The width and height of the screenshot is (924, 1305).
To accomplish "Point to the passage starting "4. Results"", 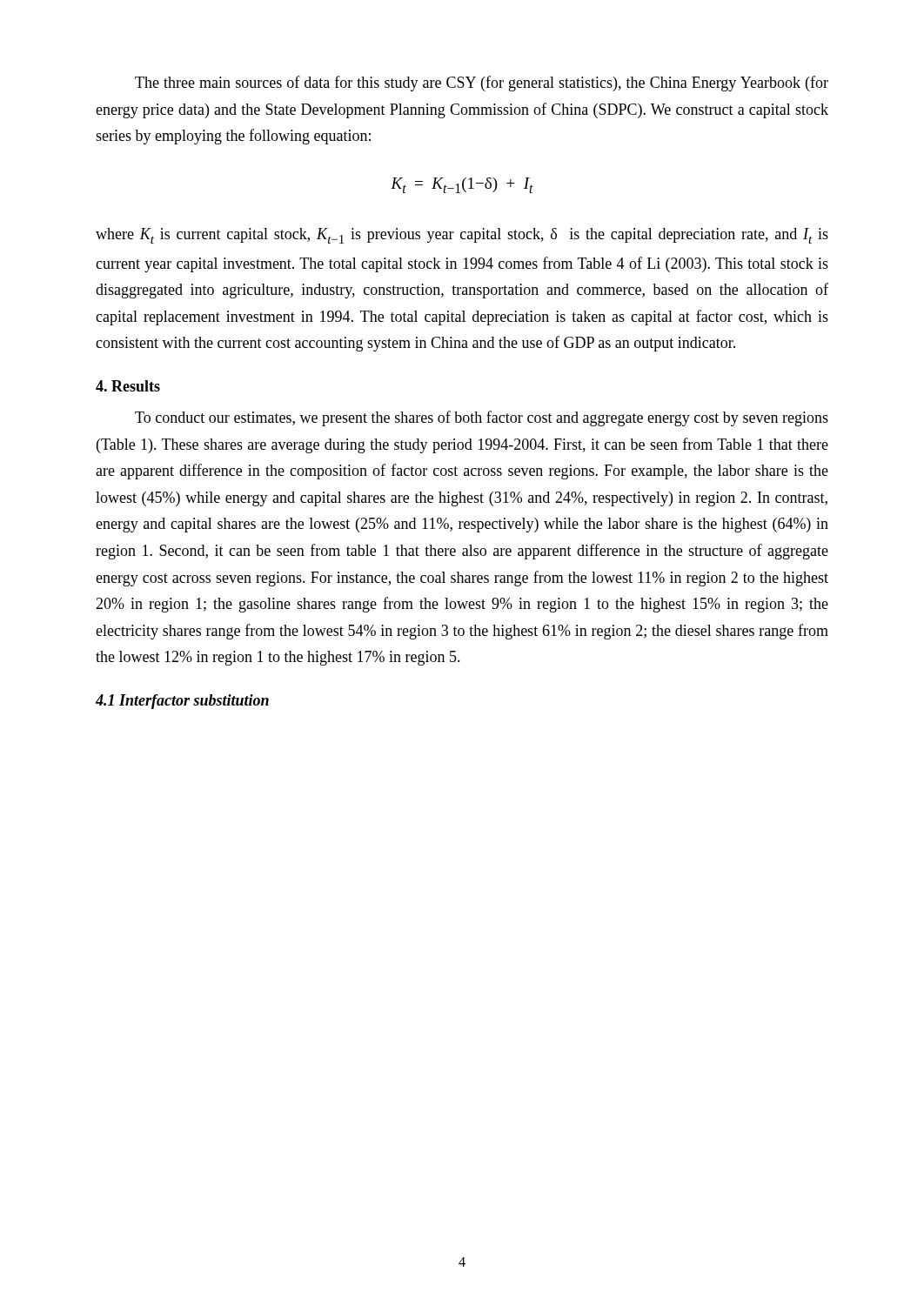I will tap(128, 386).
